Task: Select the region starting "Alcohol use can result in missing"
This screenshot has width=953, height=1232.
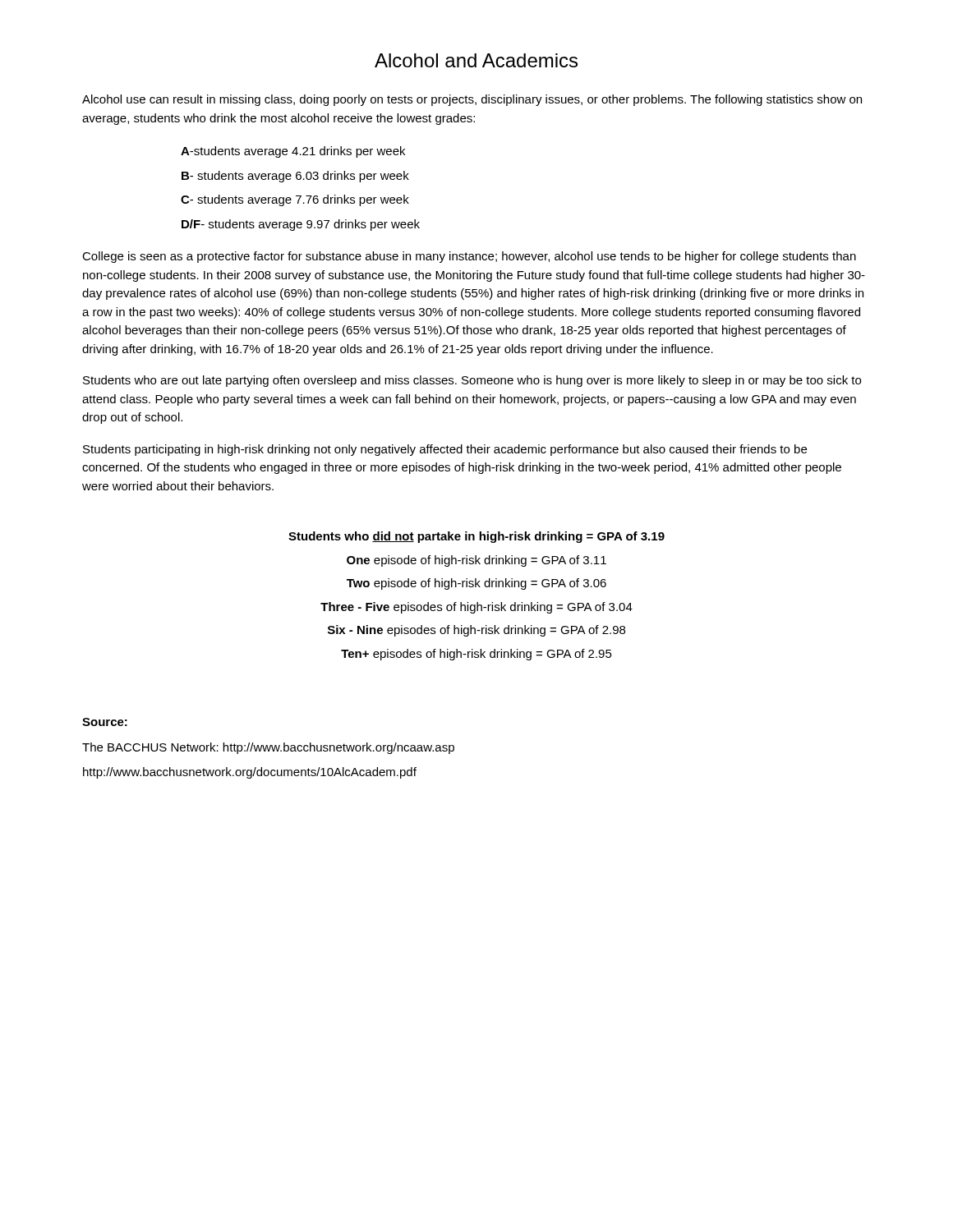Action: [x=472, y=108]
